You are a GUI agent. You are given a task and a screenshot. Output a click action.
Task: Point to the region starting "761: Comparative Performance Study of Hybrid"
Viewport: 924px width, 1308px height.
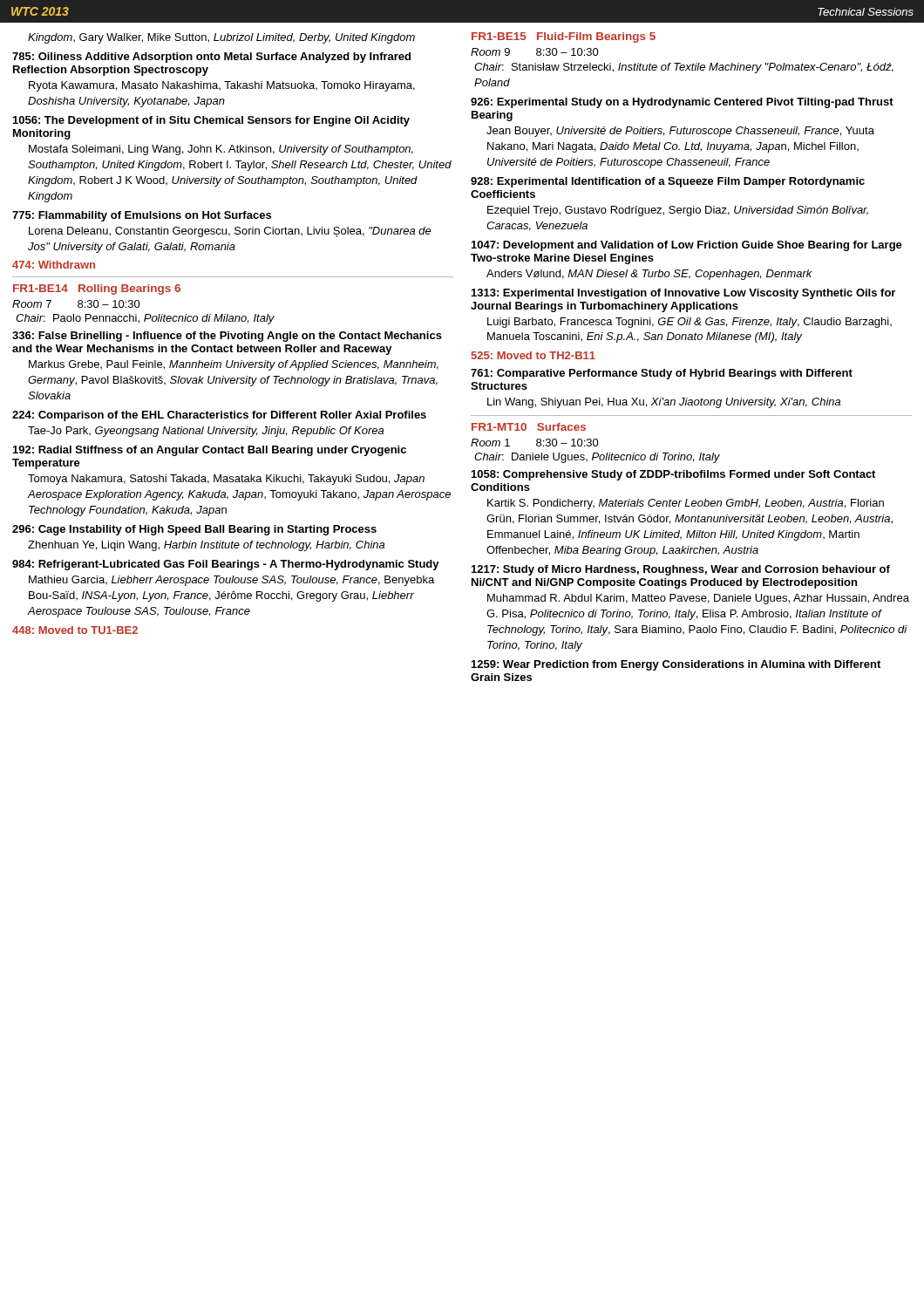(x=661, y=380)
